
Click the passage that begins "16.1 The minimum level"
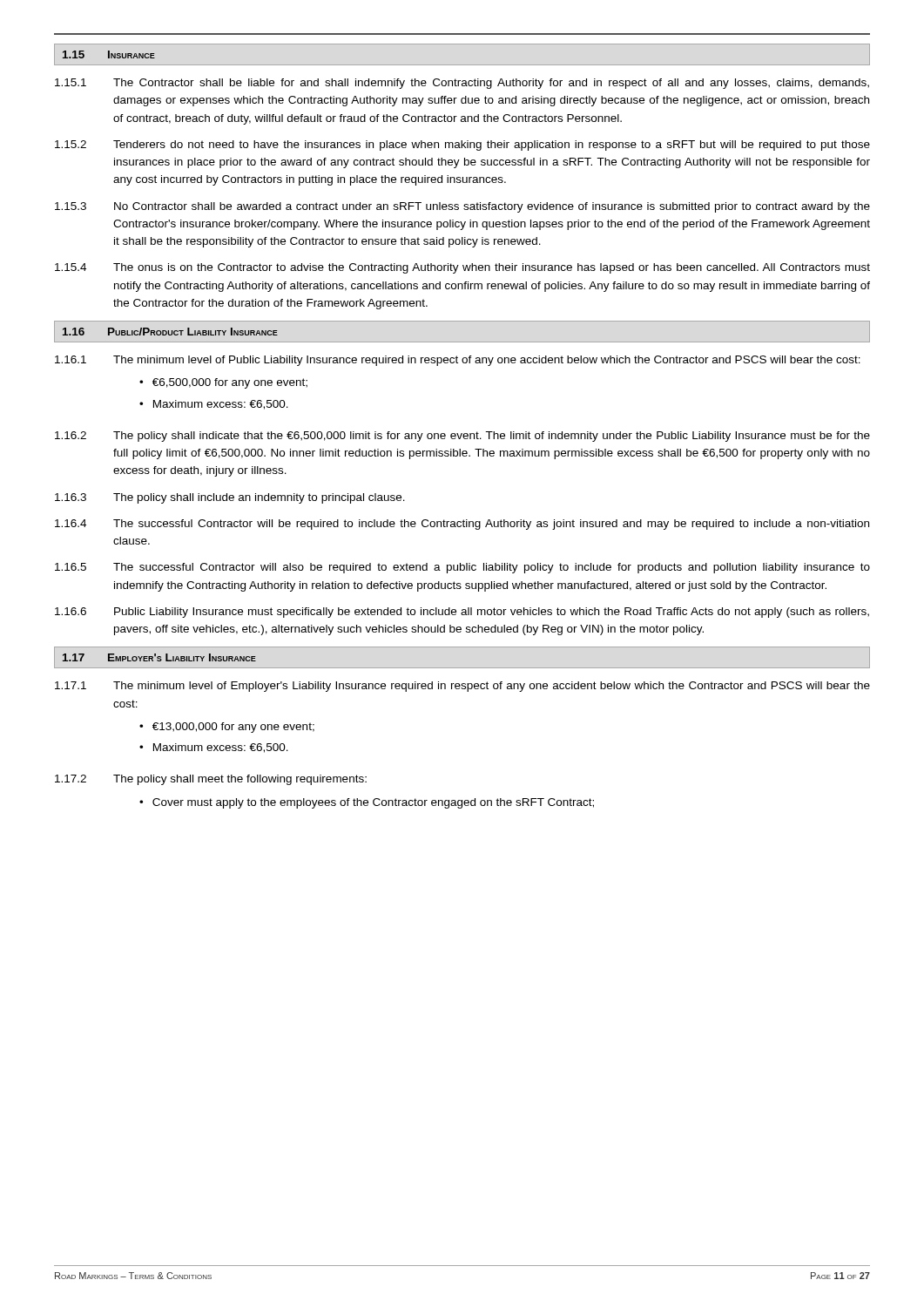click(x=458, y=361)
